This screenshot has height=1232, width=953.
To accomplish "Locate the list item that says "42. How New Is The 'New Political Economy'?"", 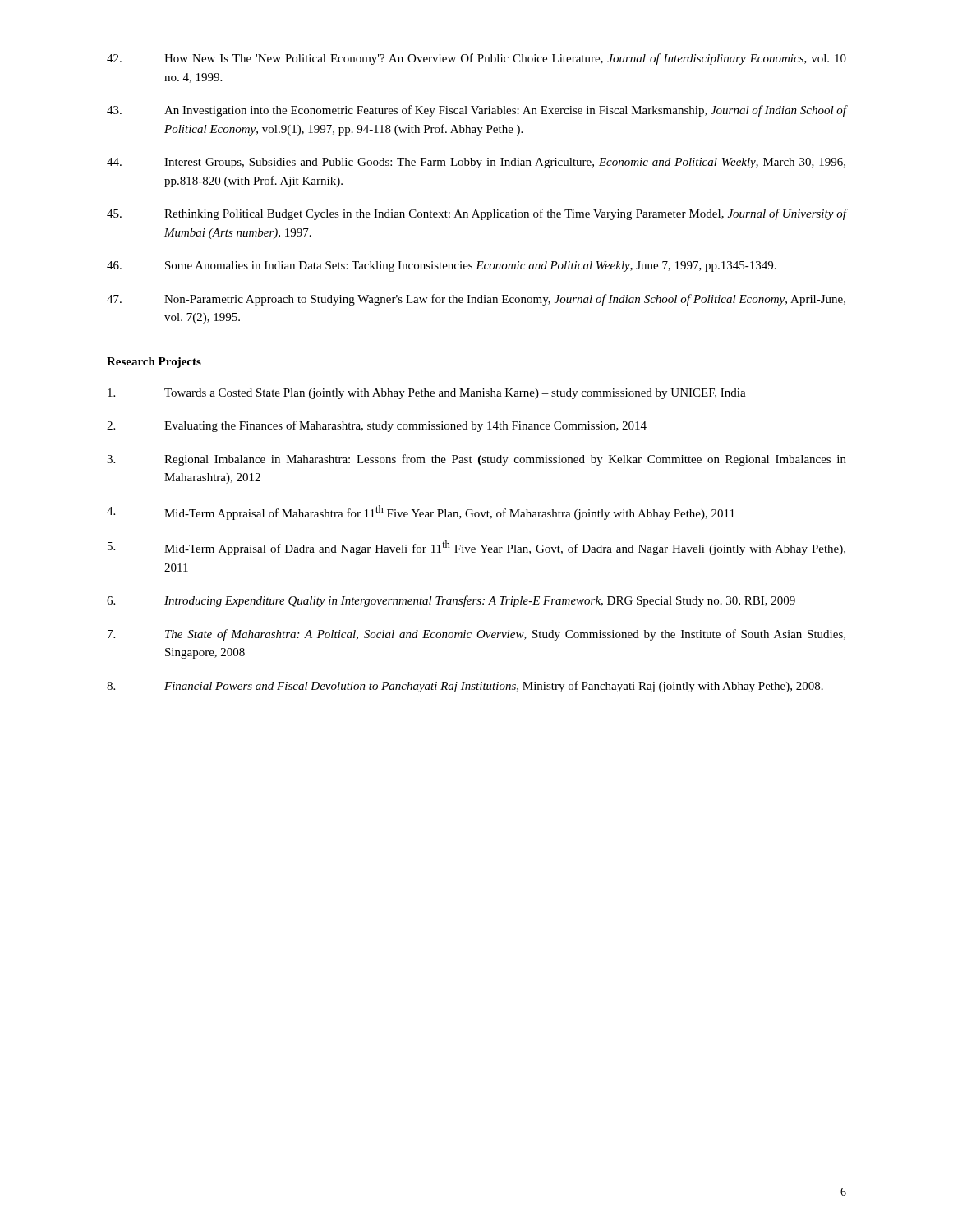I will coord(476,68).
